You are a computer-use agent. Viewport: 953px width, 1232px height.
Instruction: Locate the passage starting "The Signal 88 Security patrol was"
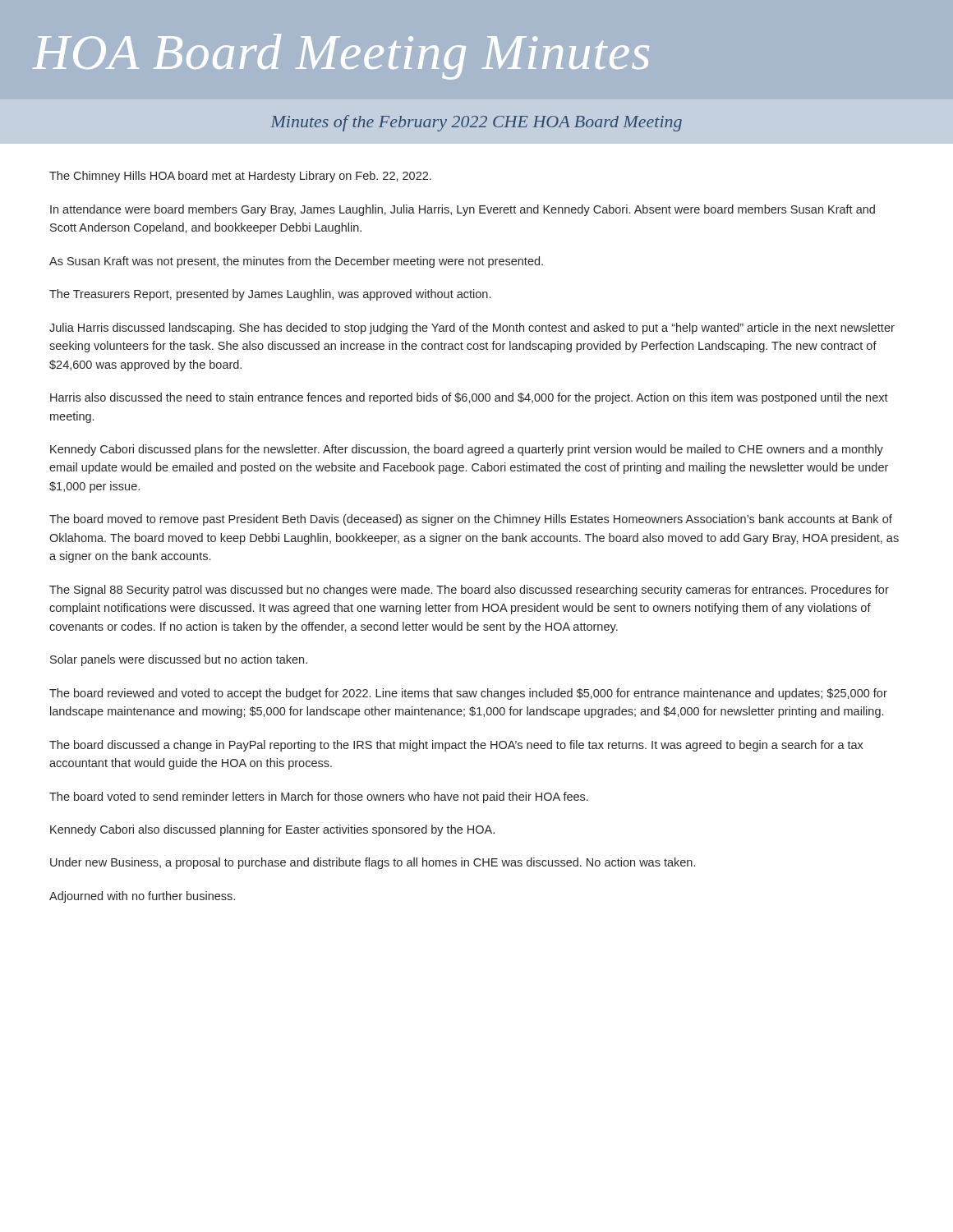click(469, 608)
